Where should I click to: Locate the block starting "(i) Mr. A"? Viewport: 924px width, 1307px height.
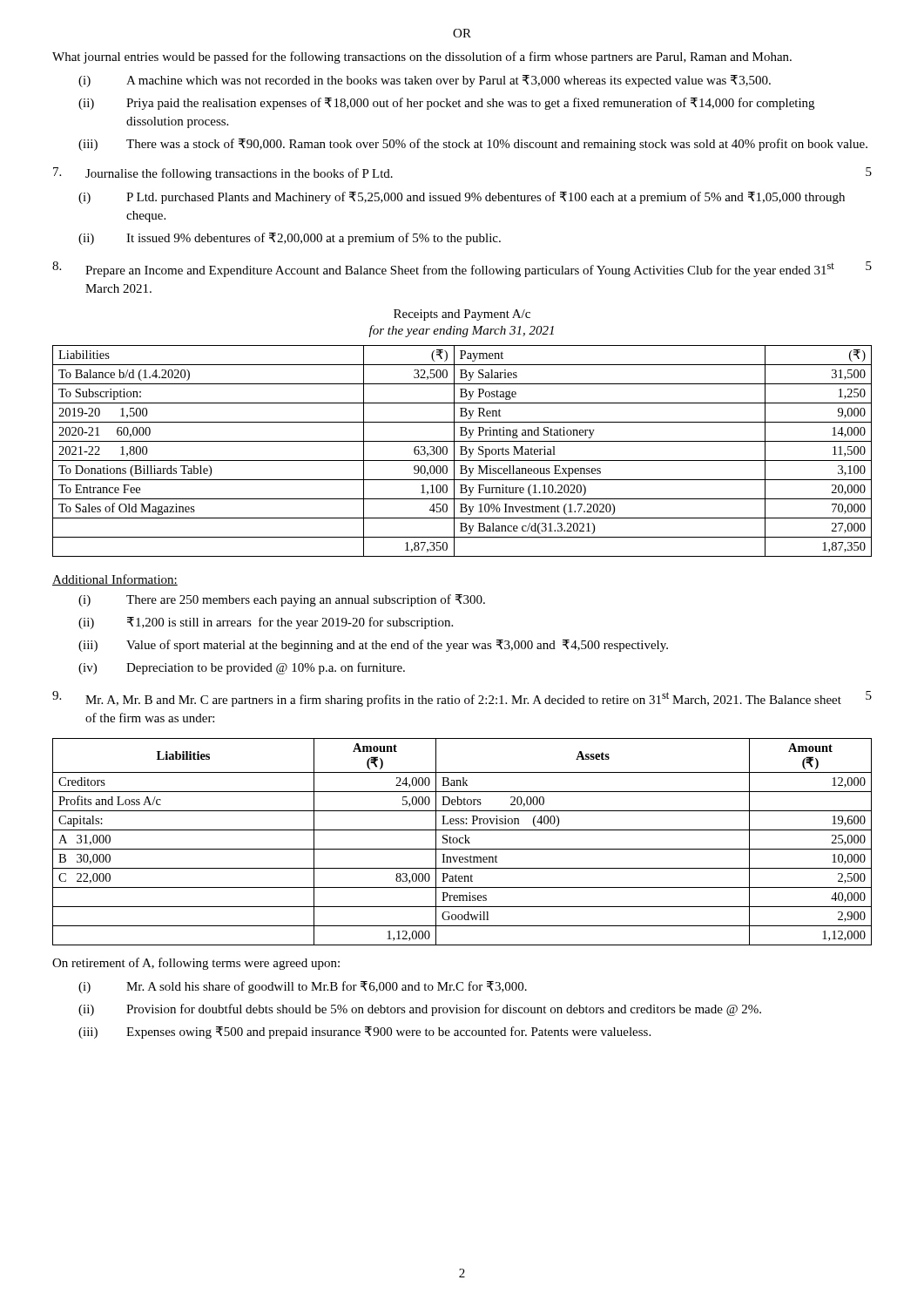point(462,987)
